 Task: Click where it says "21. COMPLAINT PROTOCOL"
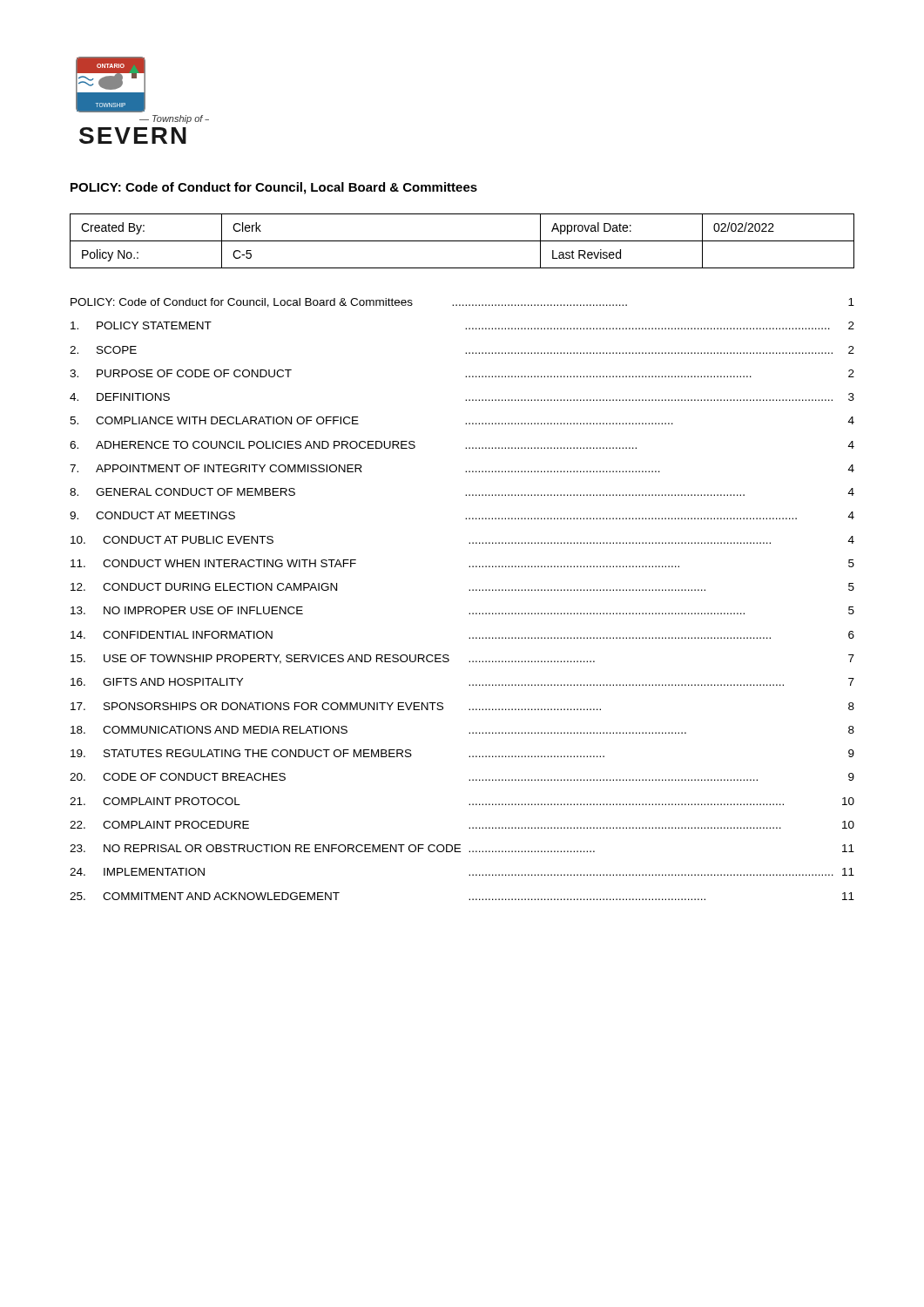(x=462, y=803)
